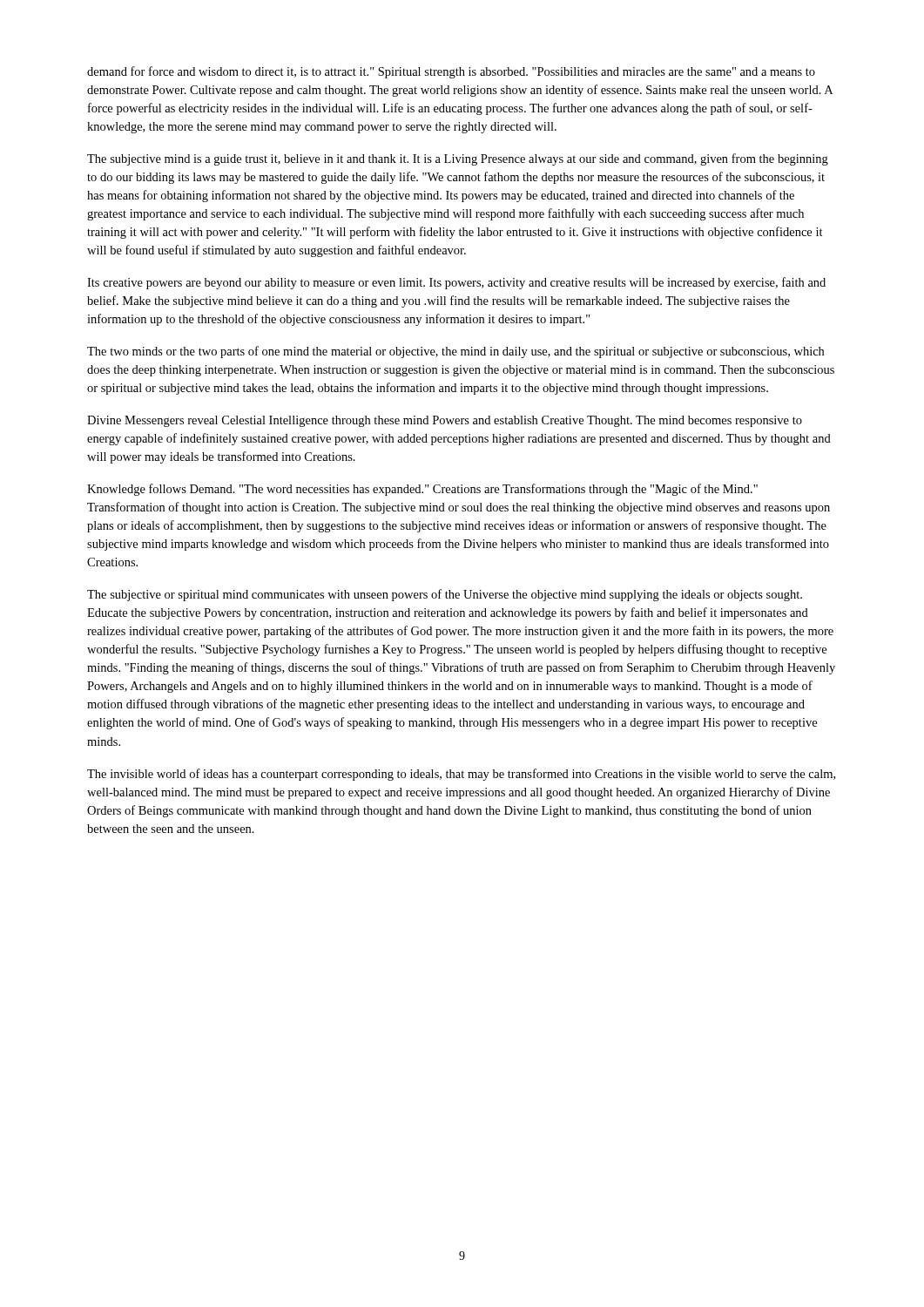Select the text block that says "The invisible world"

[462, 801]
